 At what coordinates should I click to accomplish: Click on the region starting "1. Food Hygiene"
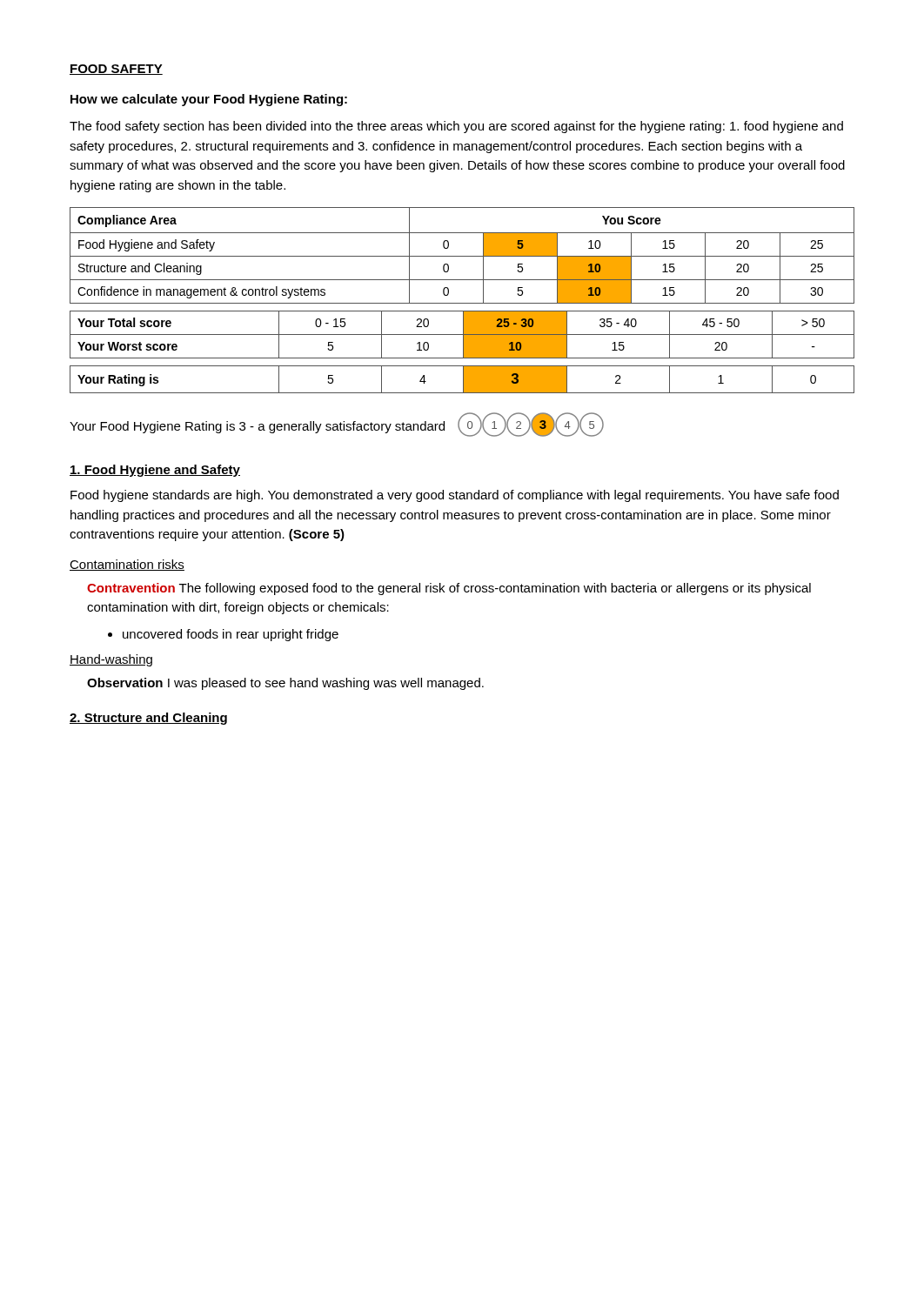155,469
